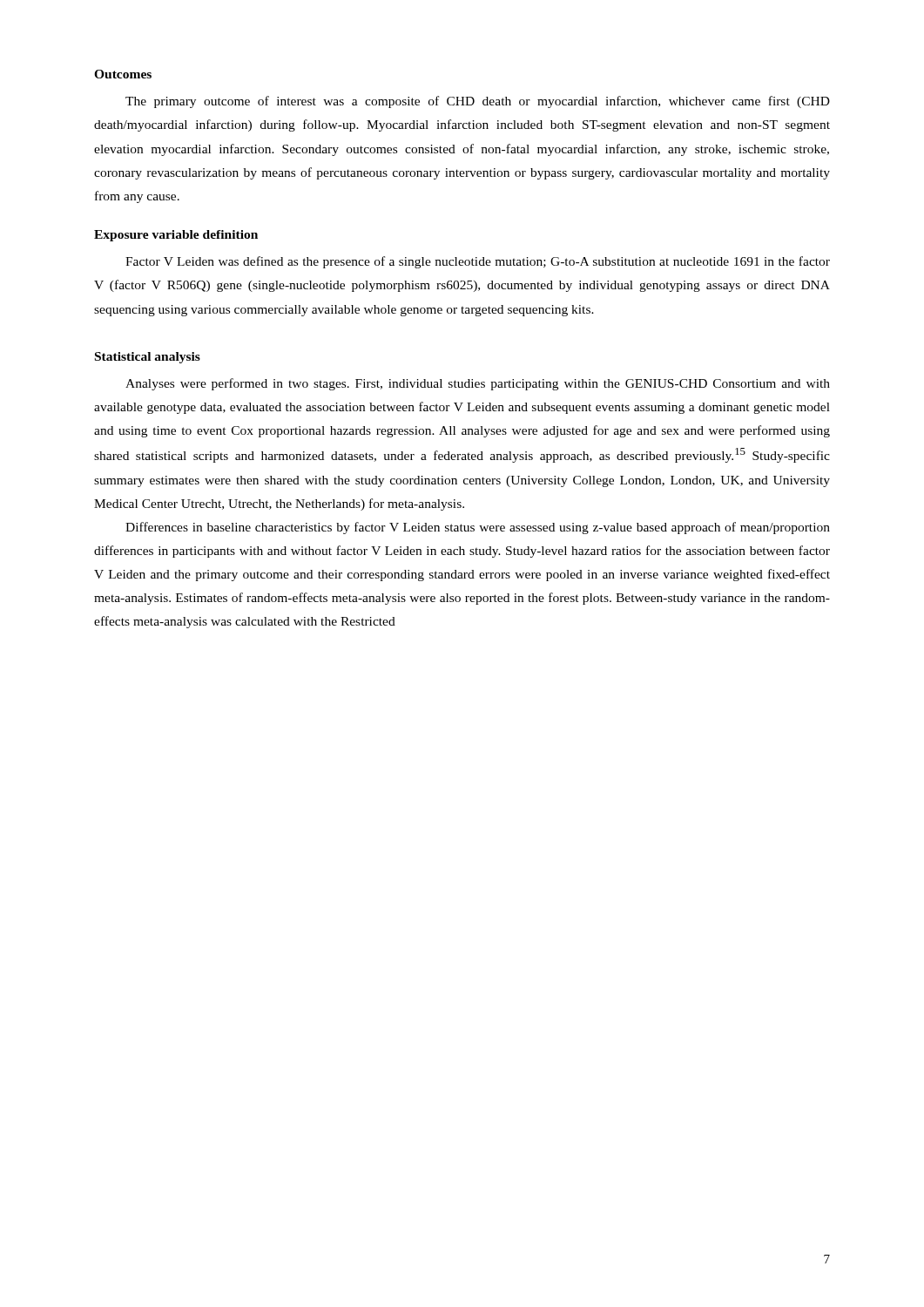Locate the passage starting "Exposure variable definition"
This screenshot has height=1307, width=924.
pyautogui.click(x=176, y=234)
